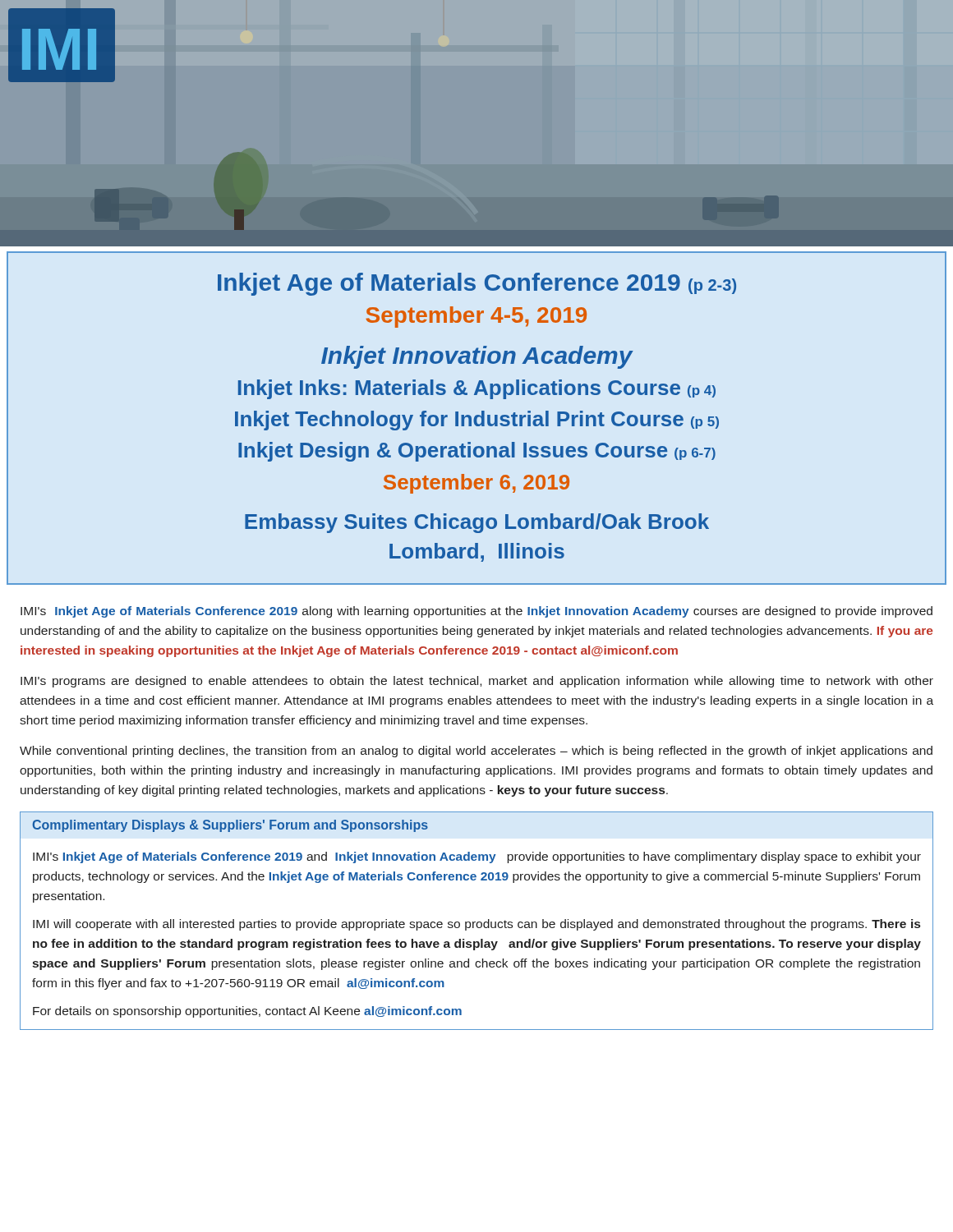Screen dimensions: 1232x953
Task: Find the element starting "Inkjet Age of"
Action: click(x=476, y=417)
